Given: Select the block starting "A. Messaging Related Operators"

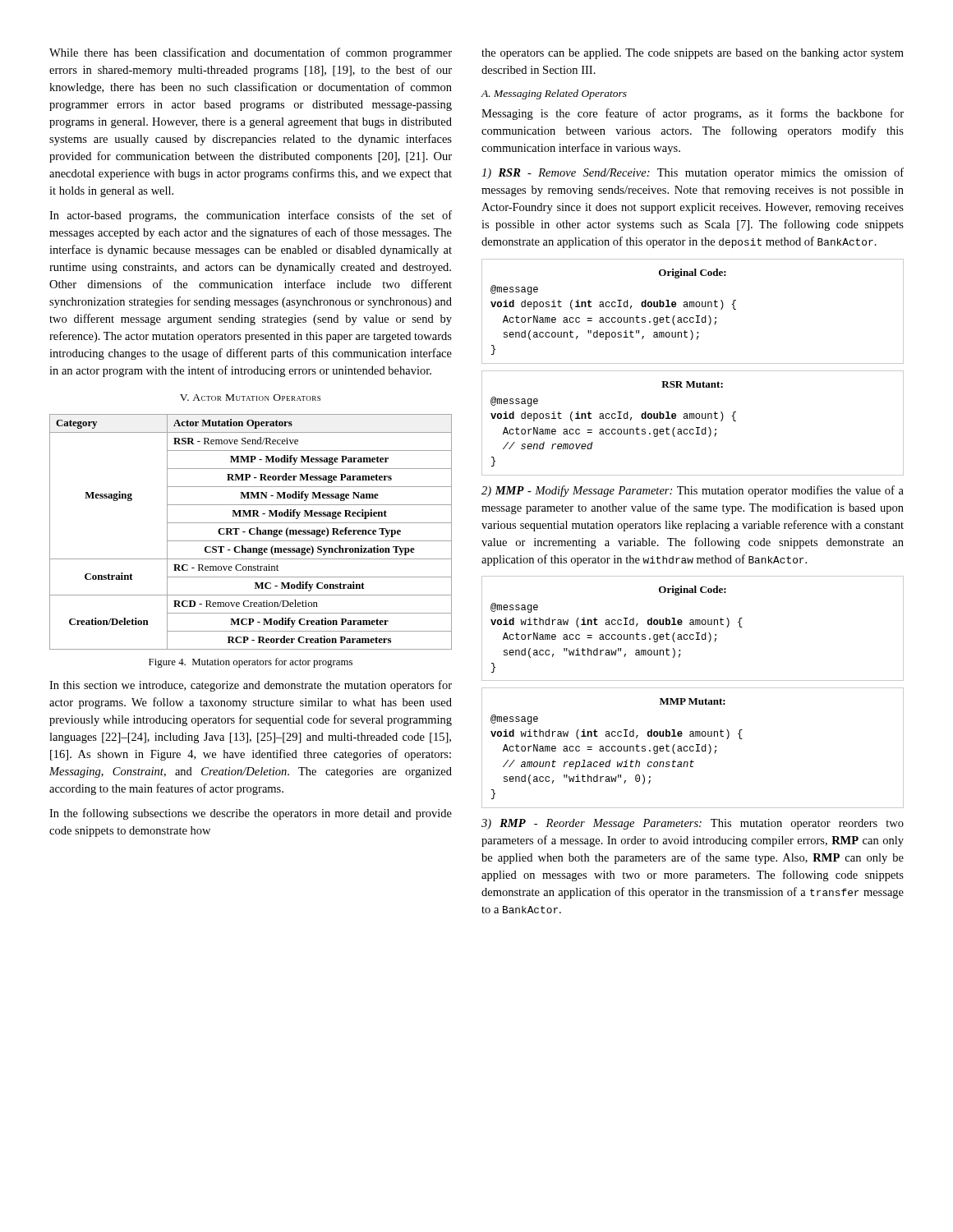Looking at the screenshot, I should click(554, 94).
